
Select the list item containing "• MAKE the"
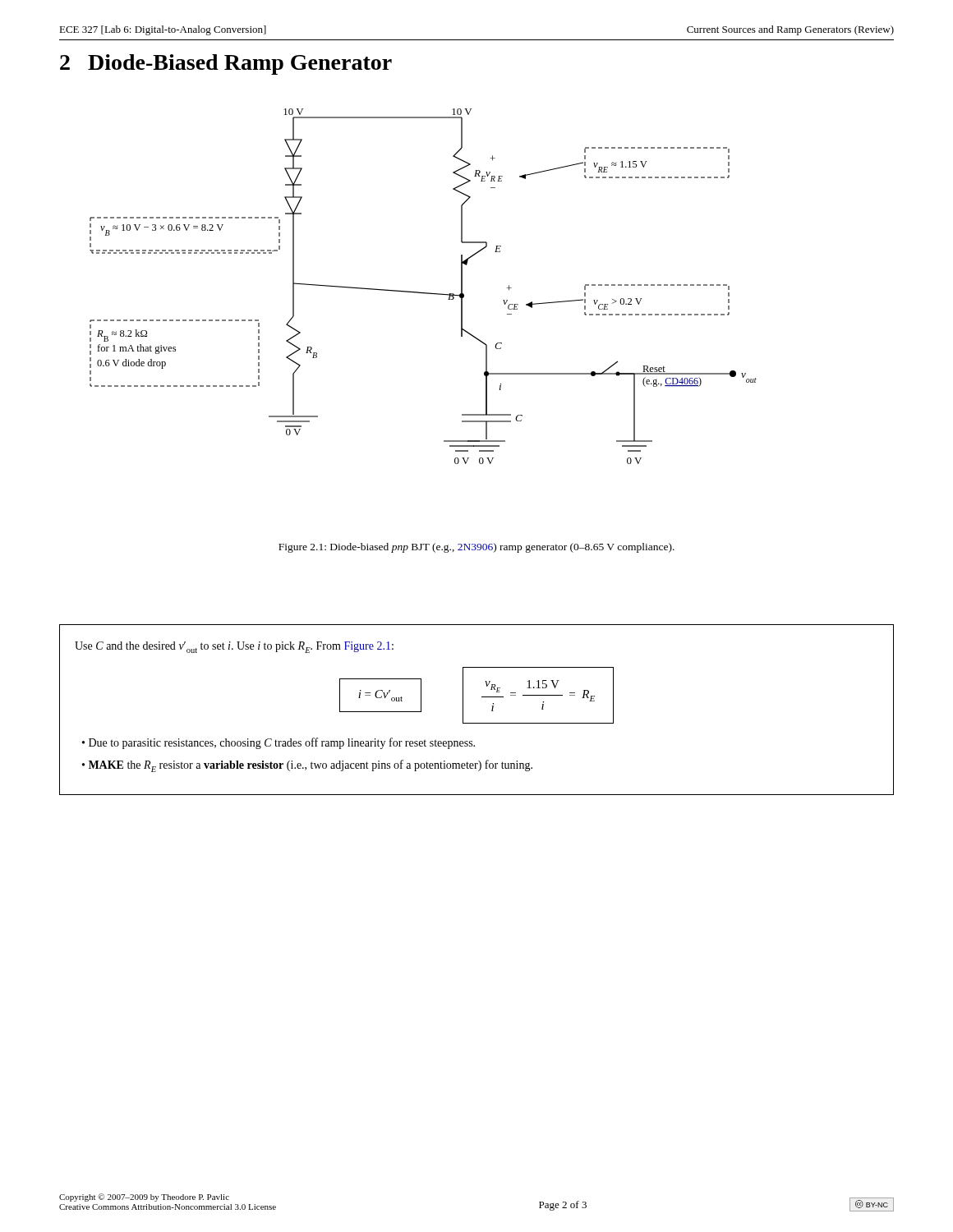tap(307, 766)
